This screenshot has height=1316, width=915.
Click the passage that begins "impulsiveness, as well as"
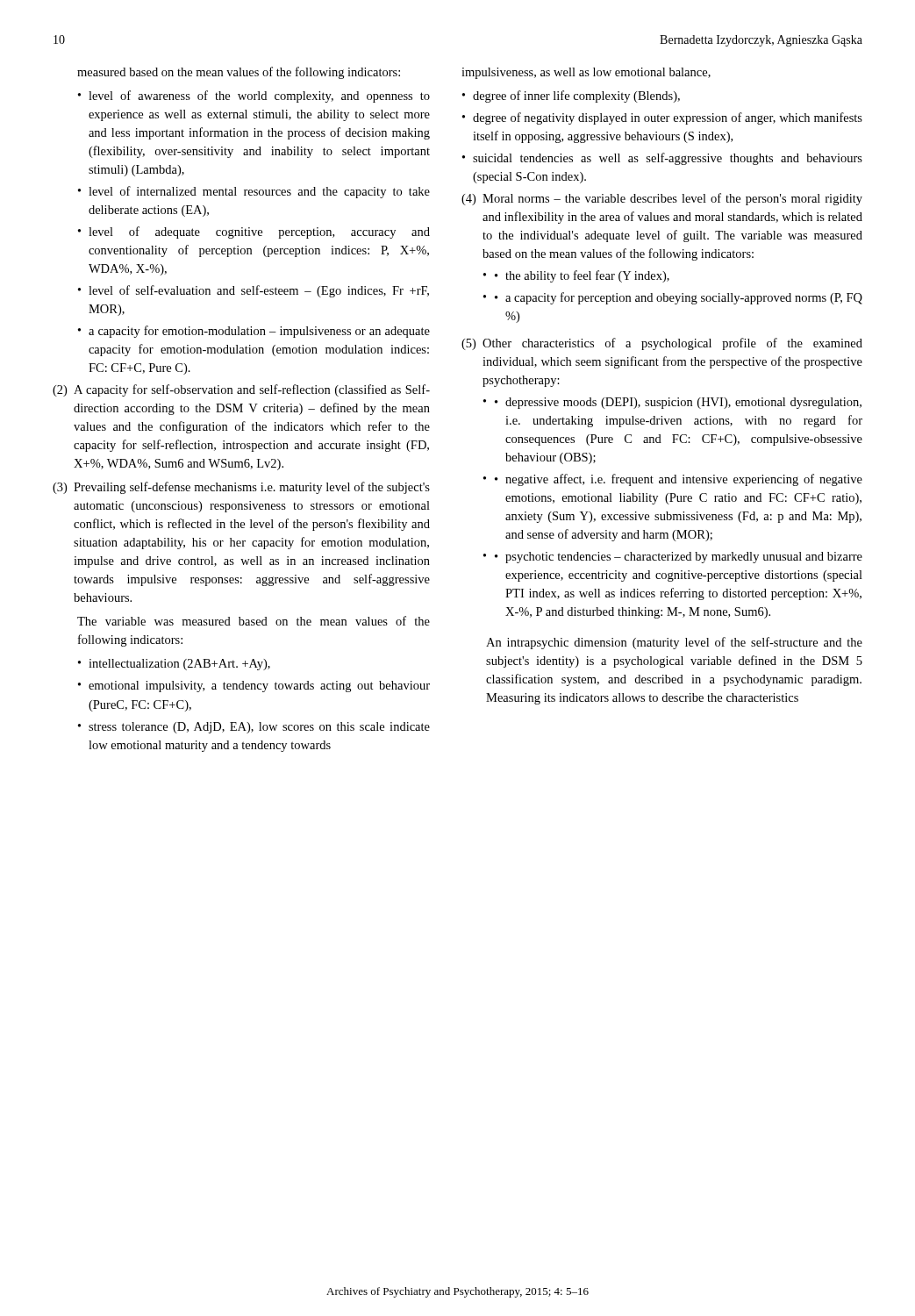(x=662, y=72)
